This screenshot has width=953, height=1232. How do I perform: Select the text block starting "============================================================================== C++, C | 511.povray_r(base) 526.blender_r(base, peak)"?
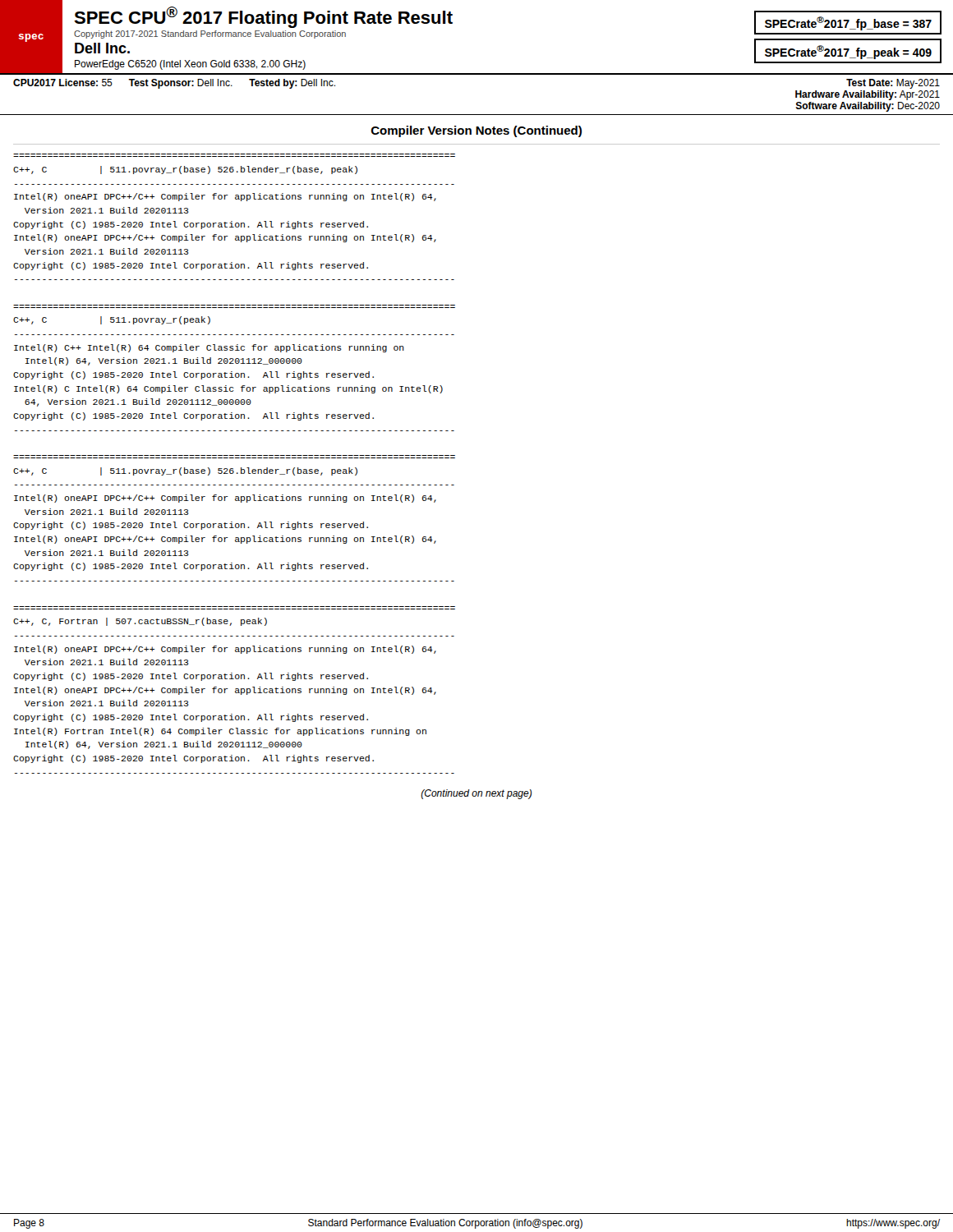pos(185,170)
